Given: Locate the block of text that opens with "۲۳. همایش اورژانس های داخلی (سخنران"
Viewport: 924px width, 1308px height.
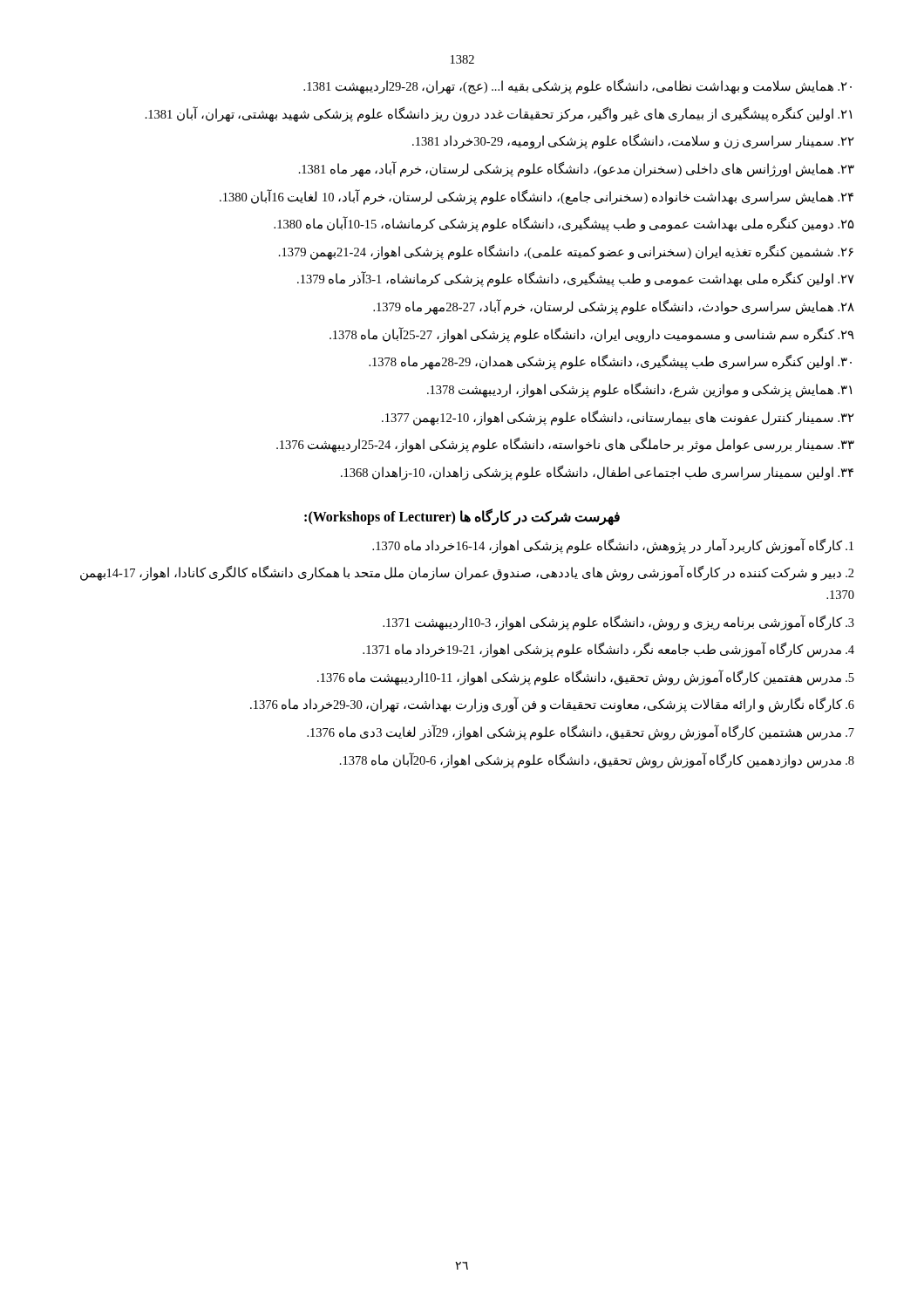Looking at the screenshot, I should (576, 169).
